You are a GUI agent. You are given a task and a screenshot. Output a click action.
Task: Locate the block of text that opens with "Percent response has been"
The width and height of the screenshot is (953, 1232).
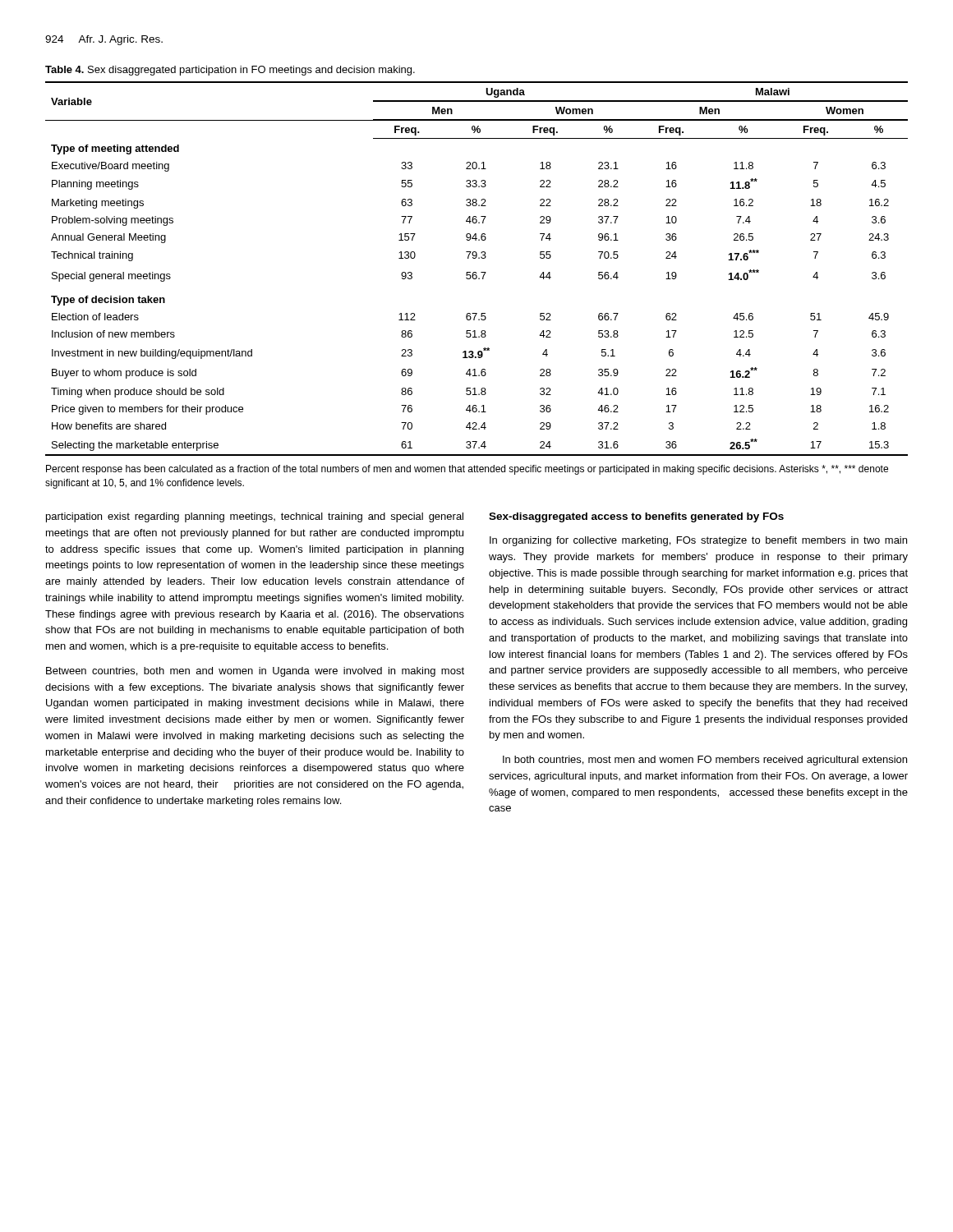pyautogui.click(x=467, y=476)
